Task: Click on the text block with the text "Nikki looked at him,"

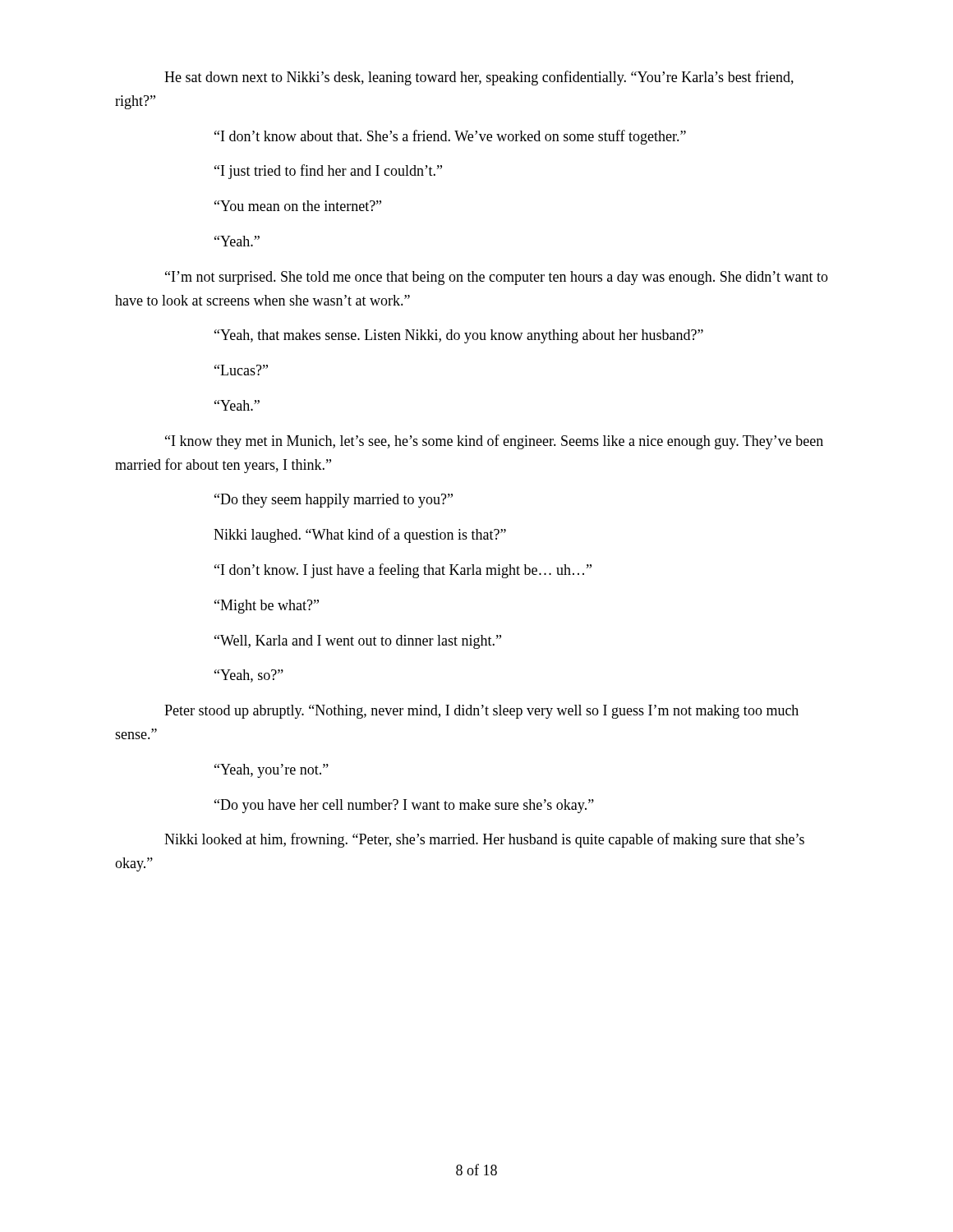Action: coord(476,852)
